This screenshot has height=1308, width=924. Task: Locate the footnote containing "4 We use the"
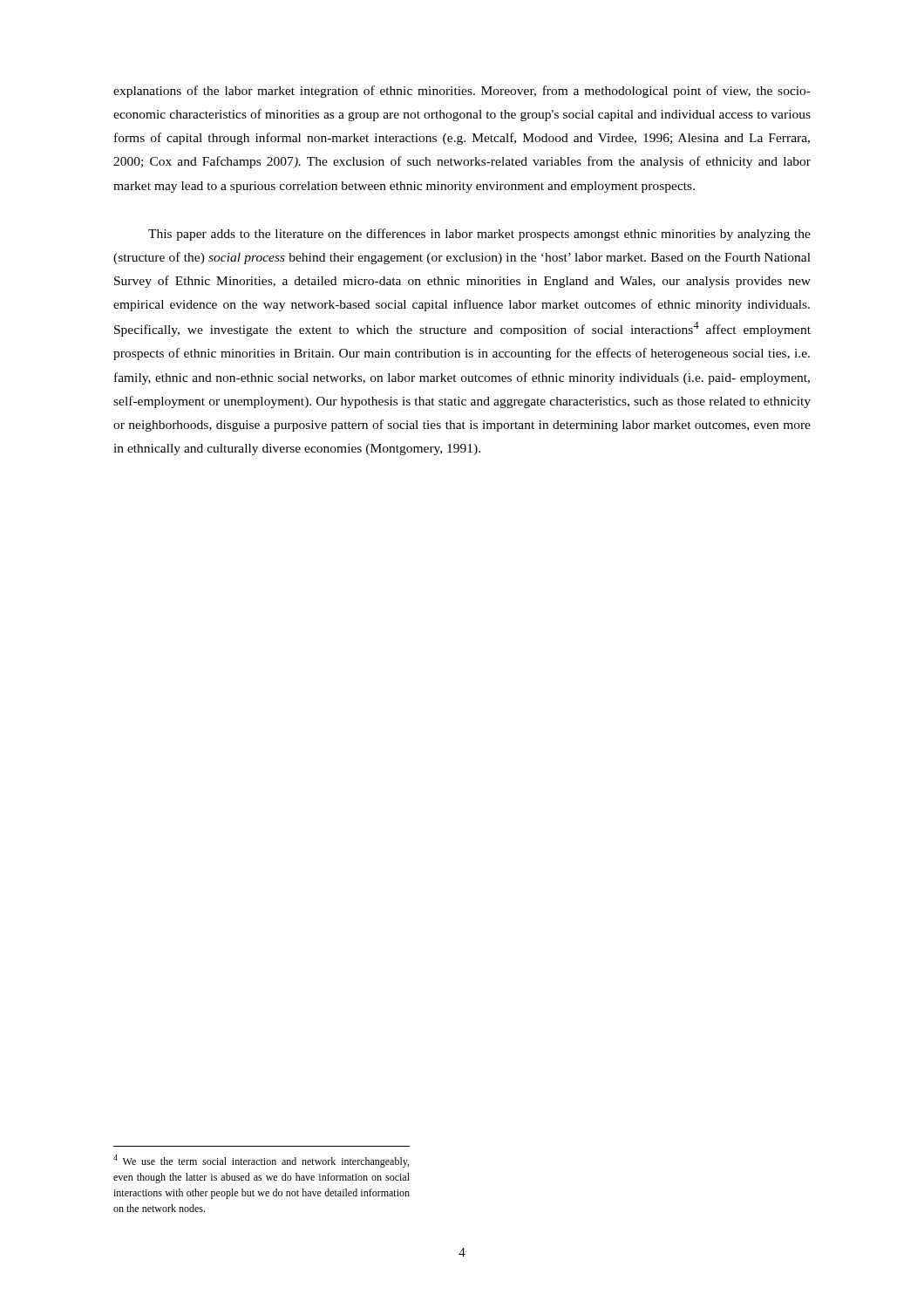coord(261,1184)
